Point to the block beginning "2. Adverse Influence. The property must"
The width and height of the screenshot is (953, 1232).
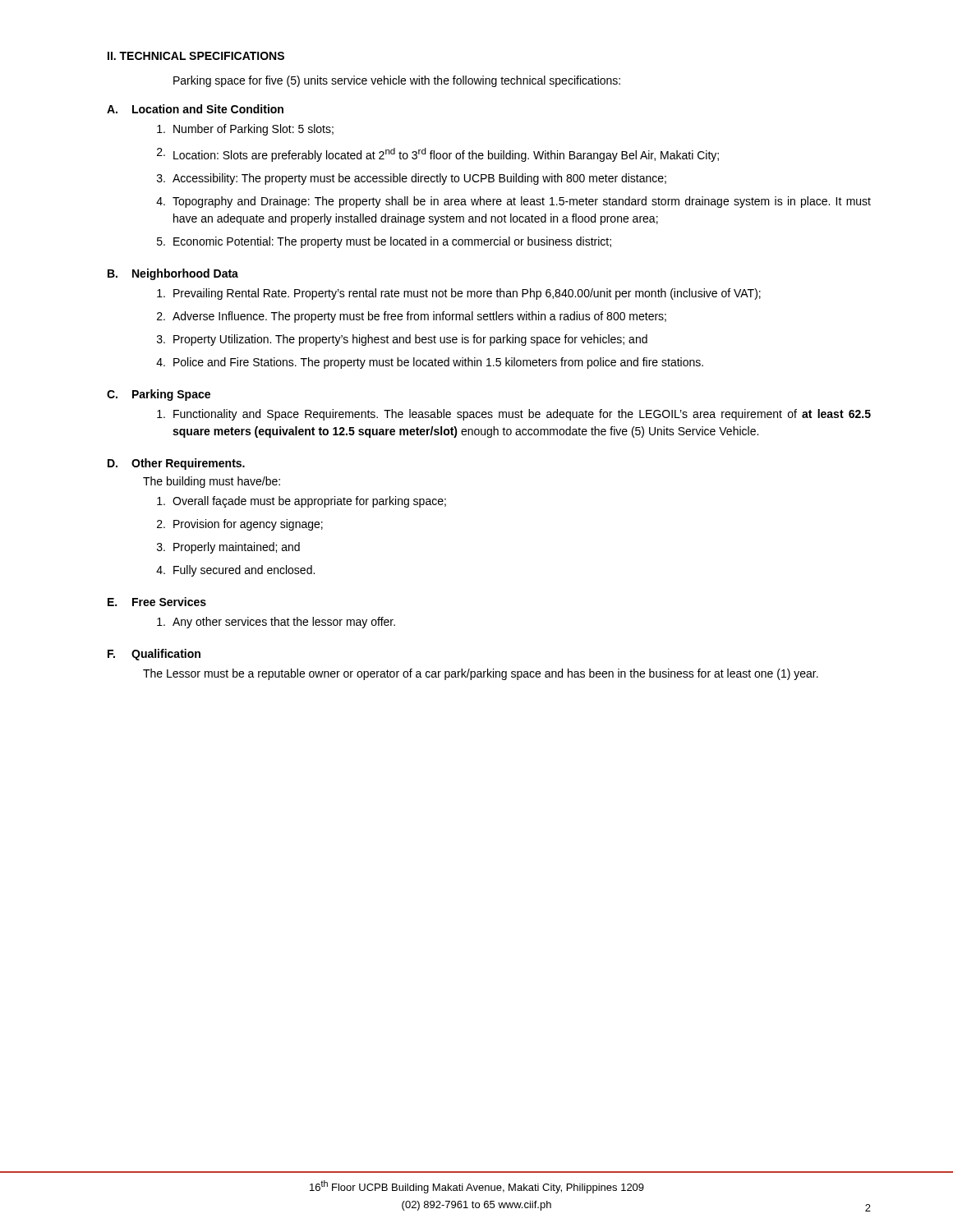coord(507,316)
